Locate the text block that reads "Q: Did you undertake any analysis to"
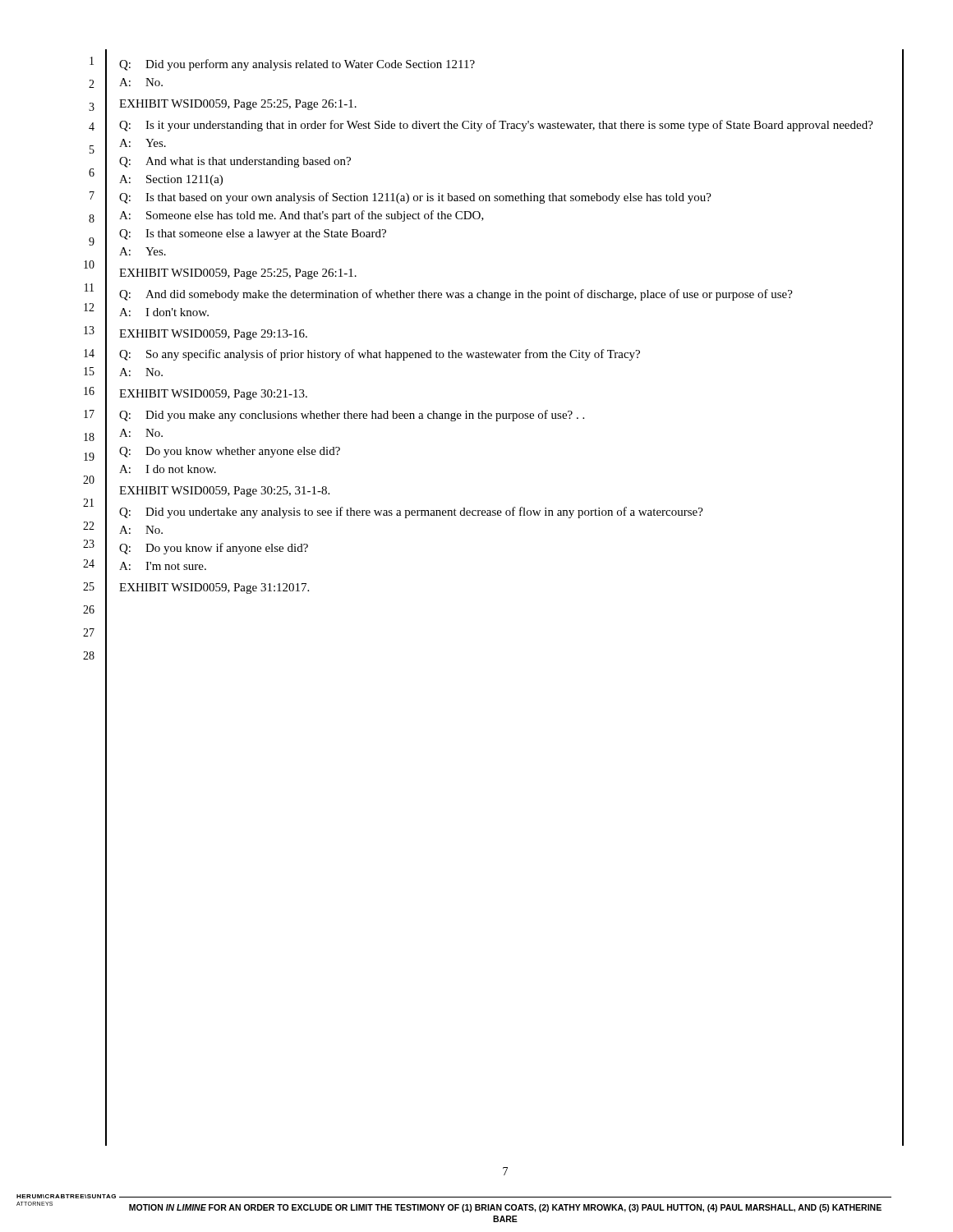The width and height of the screenshot is (953, 1232). click(411, 513)
